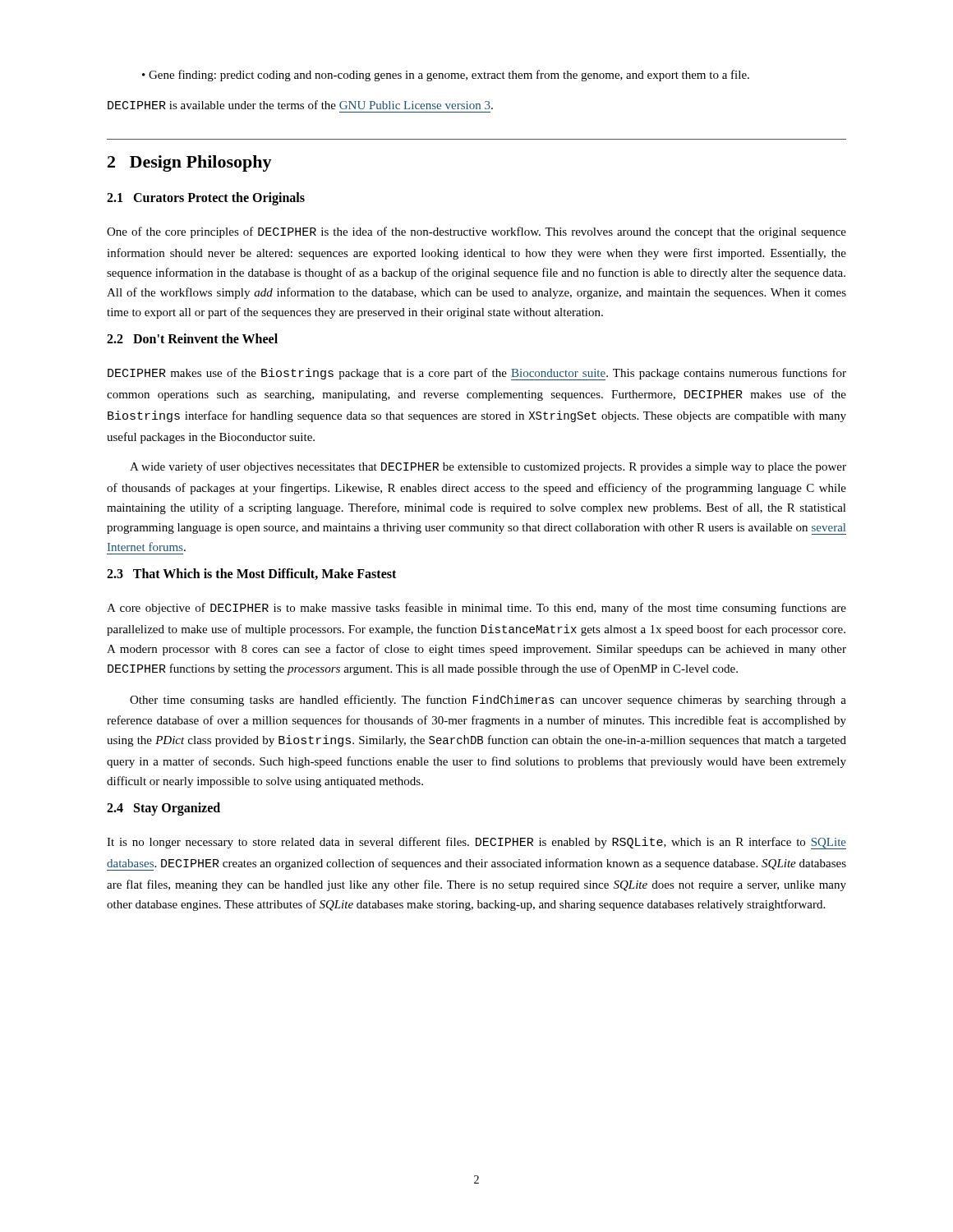Click on the passage starting "2.4 Stay Organized"
The height and width of the screenshot is (1232, 953).
coord(163,809)
